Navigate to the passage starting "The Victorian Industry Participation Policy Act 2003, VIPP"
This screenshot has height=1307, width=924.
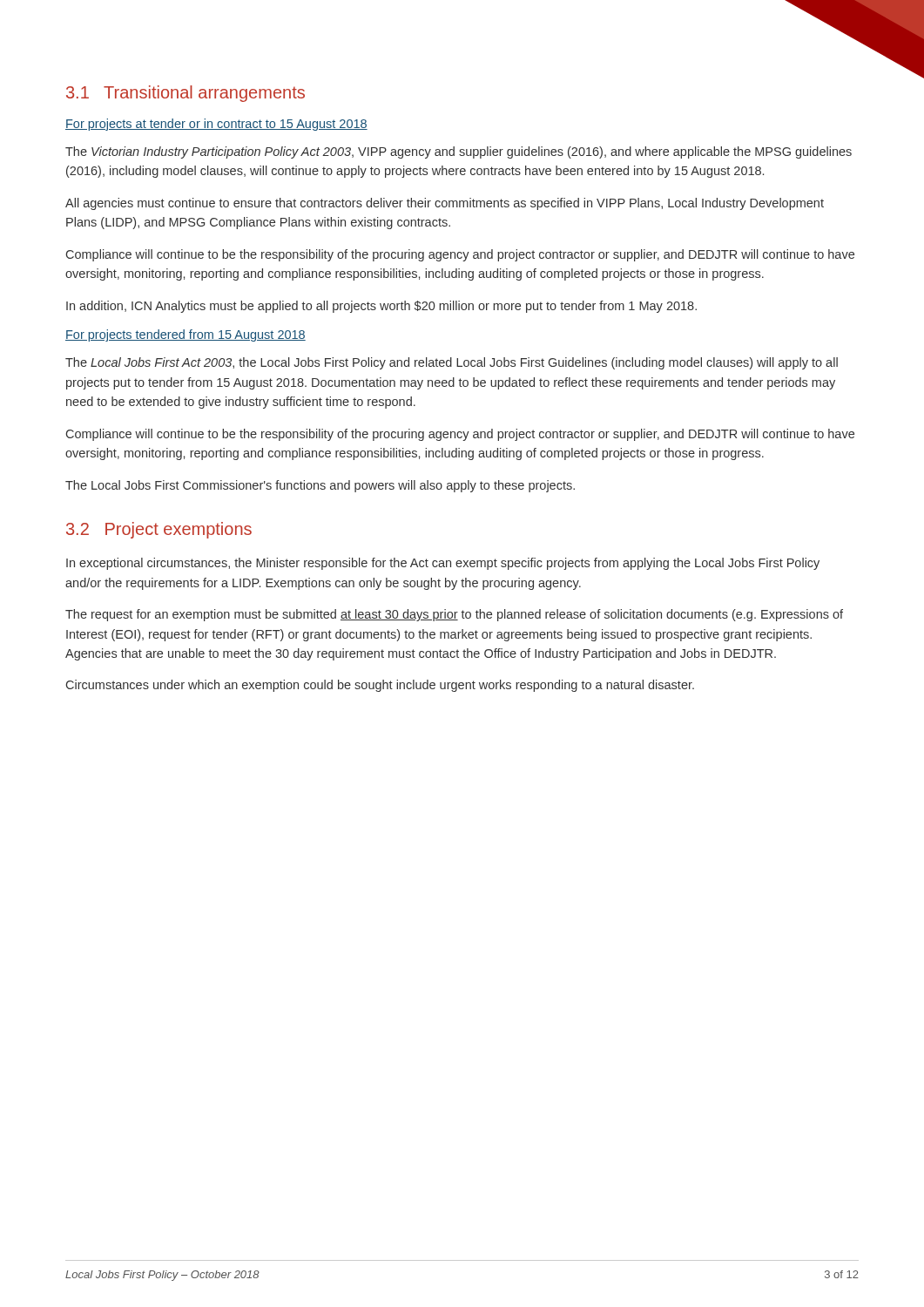(459, 161)
